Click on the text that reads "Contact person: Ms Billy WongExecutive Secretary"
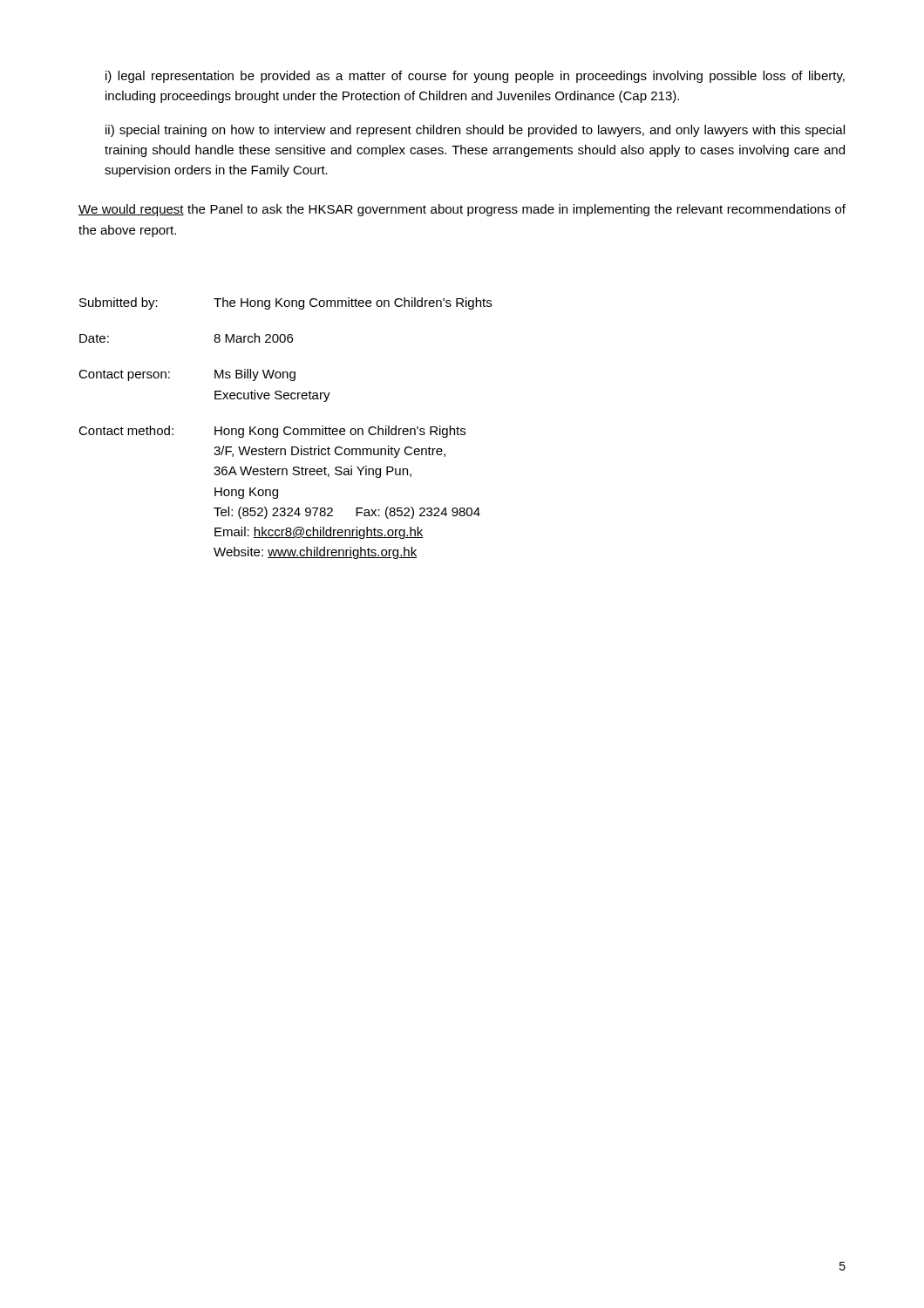The width and height of the screenshot is (924, 1308). [x=129, y=374]
